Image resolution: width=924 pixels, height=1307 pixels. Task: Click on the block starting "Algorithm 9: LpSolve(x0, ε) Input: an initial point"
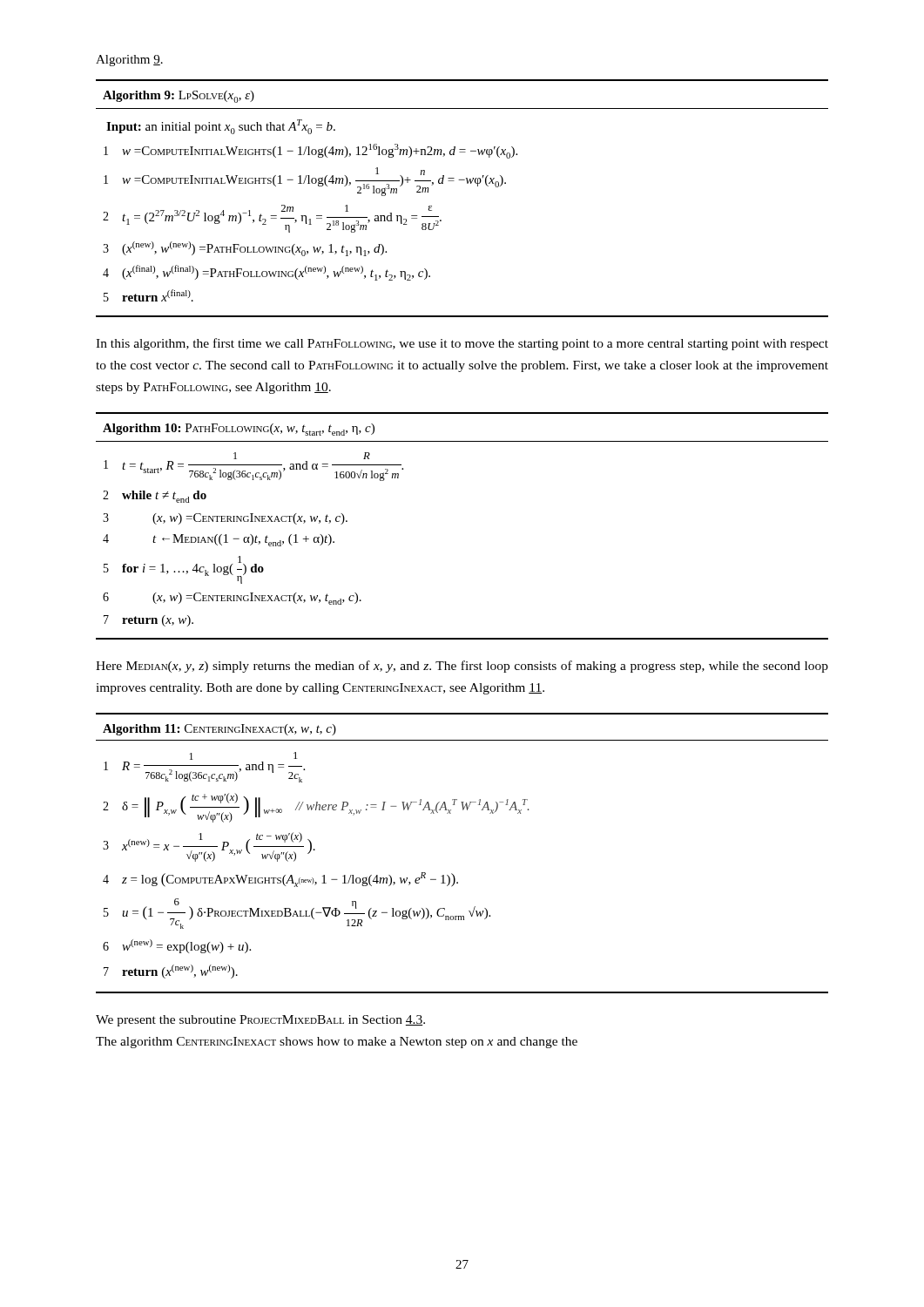click(x=179, y=97)
